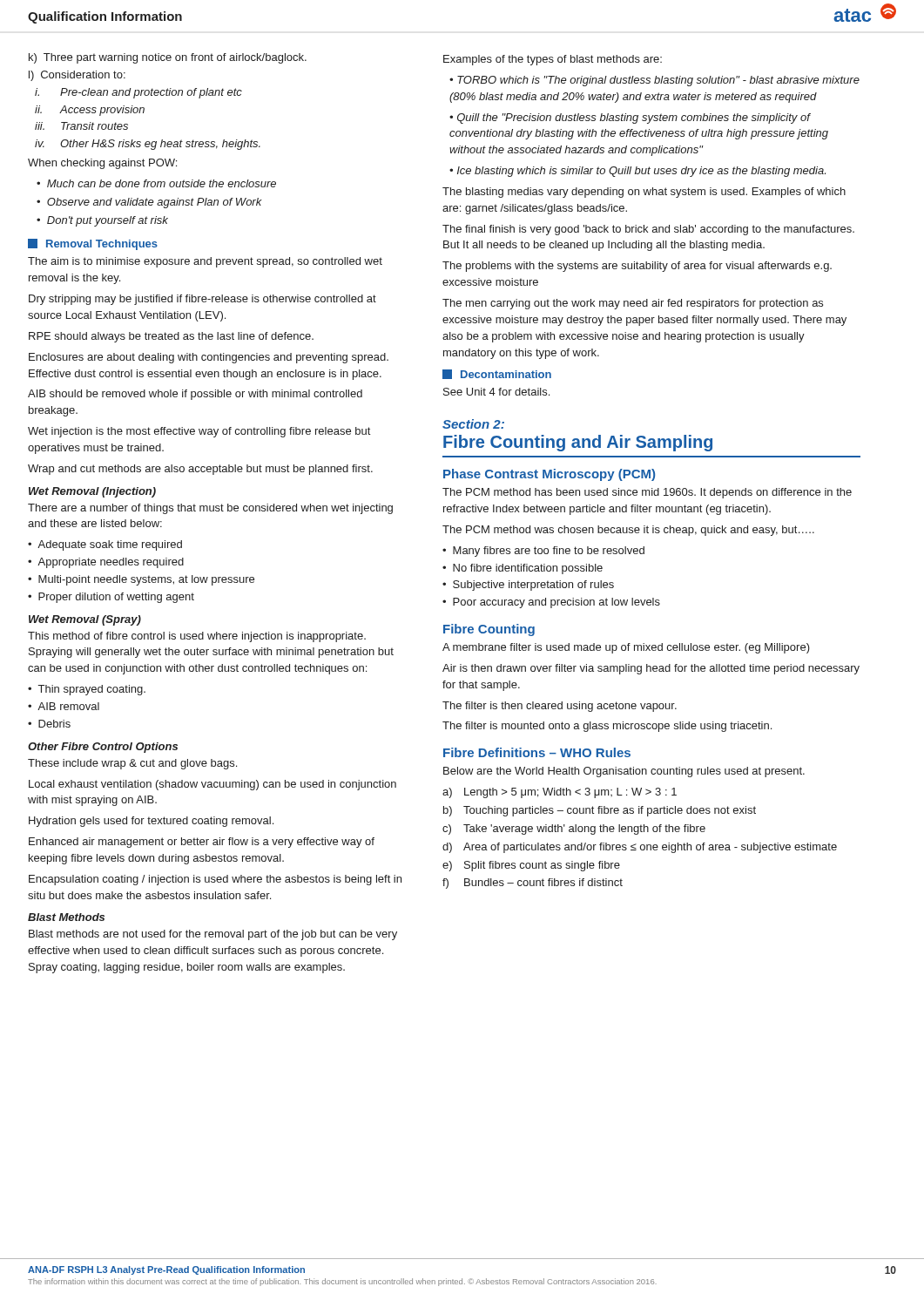Navigate to the block starting "Blast Methods"
The image size is (924, 1307).
point(67,918)
